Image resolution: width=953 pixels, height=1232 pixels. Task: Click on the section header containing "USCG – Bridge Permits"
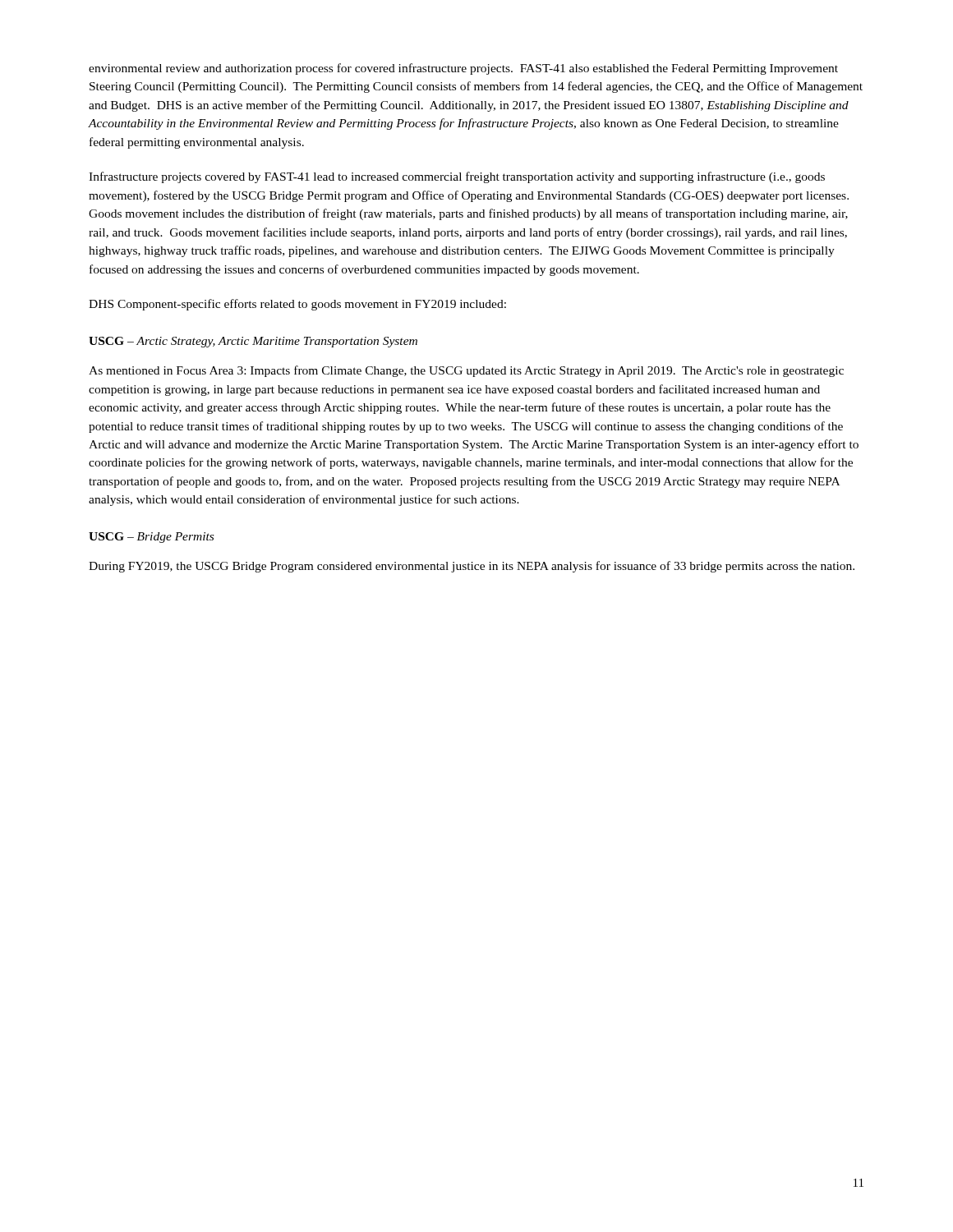tap(152, 536)
